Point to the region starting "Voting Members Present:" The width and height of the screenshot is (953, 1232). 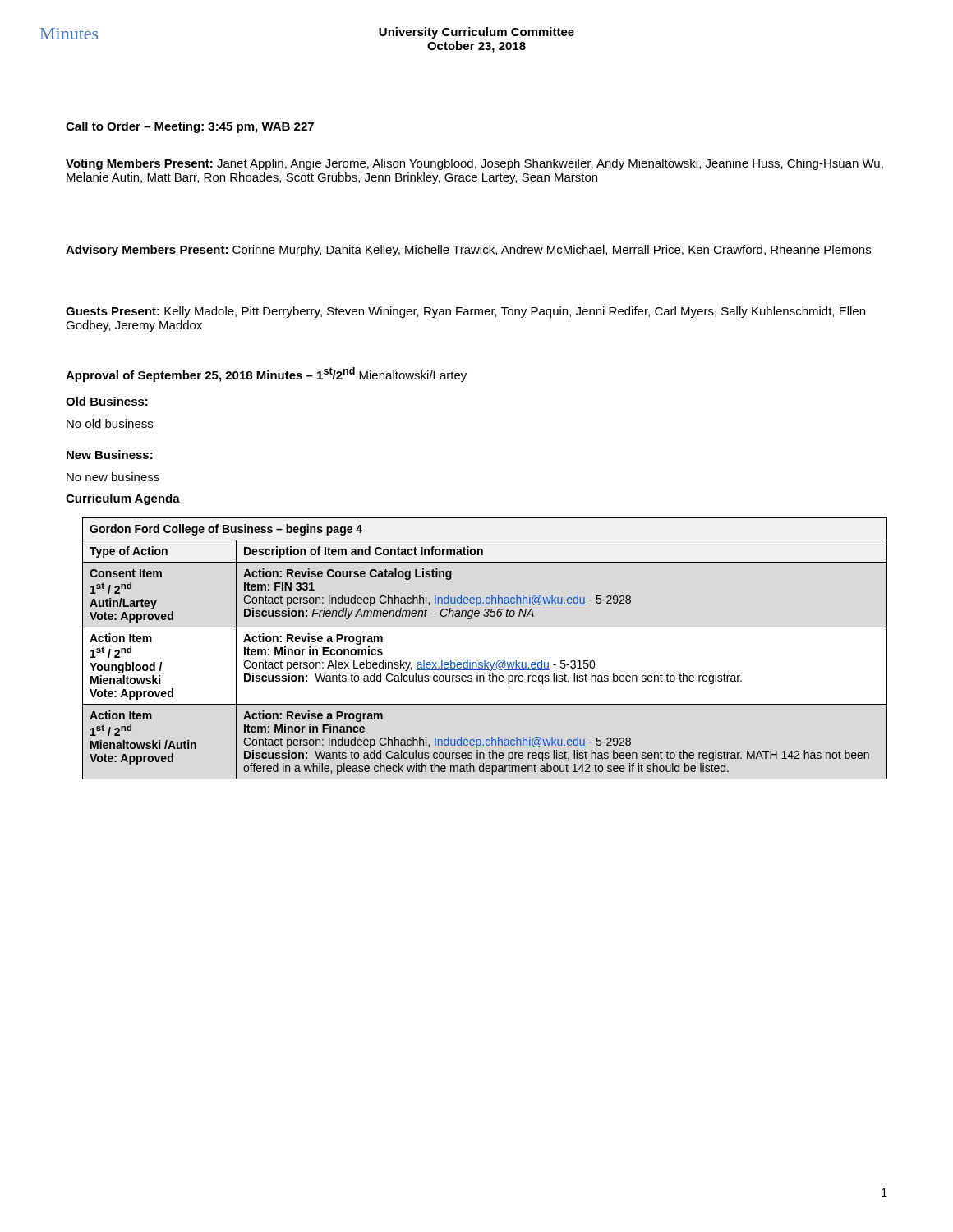click(x=476, y=170)
